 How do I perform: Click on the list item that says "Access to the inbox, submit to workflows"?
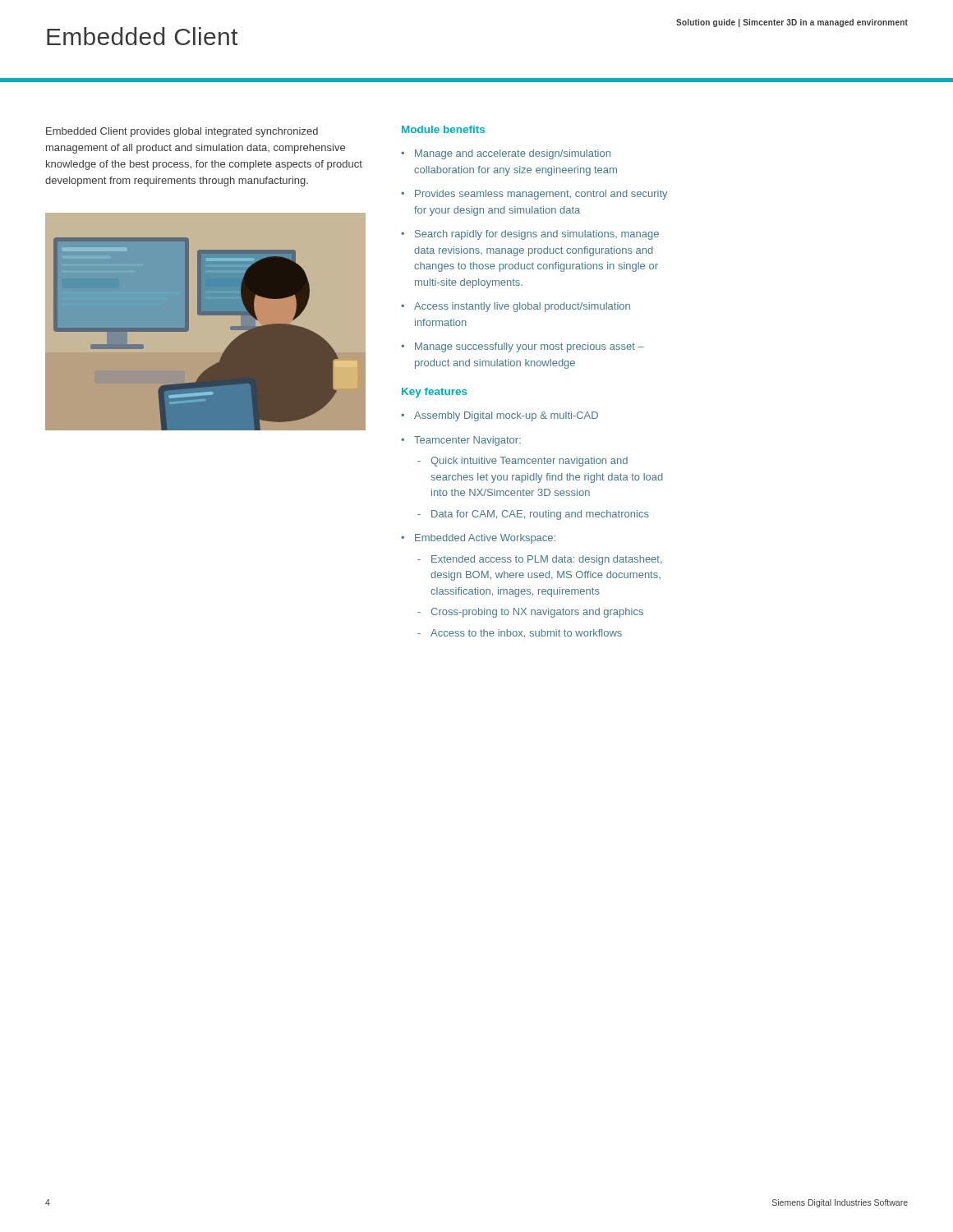[526, 632]
